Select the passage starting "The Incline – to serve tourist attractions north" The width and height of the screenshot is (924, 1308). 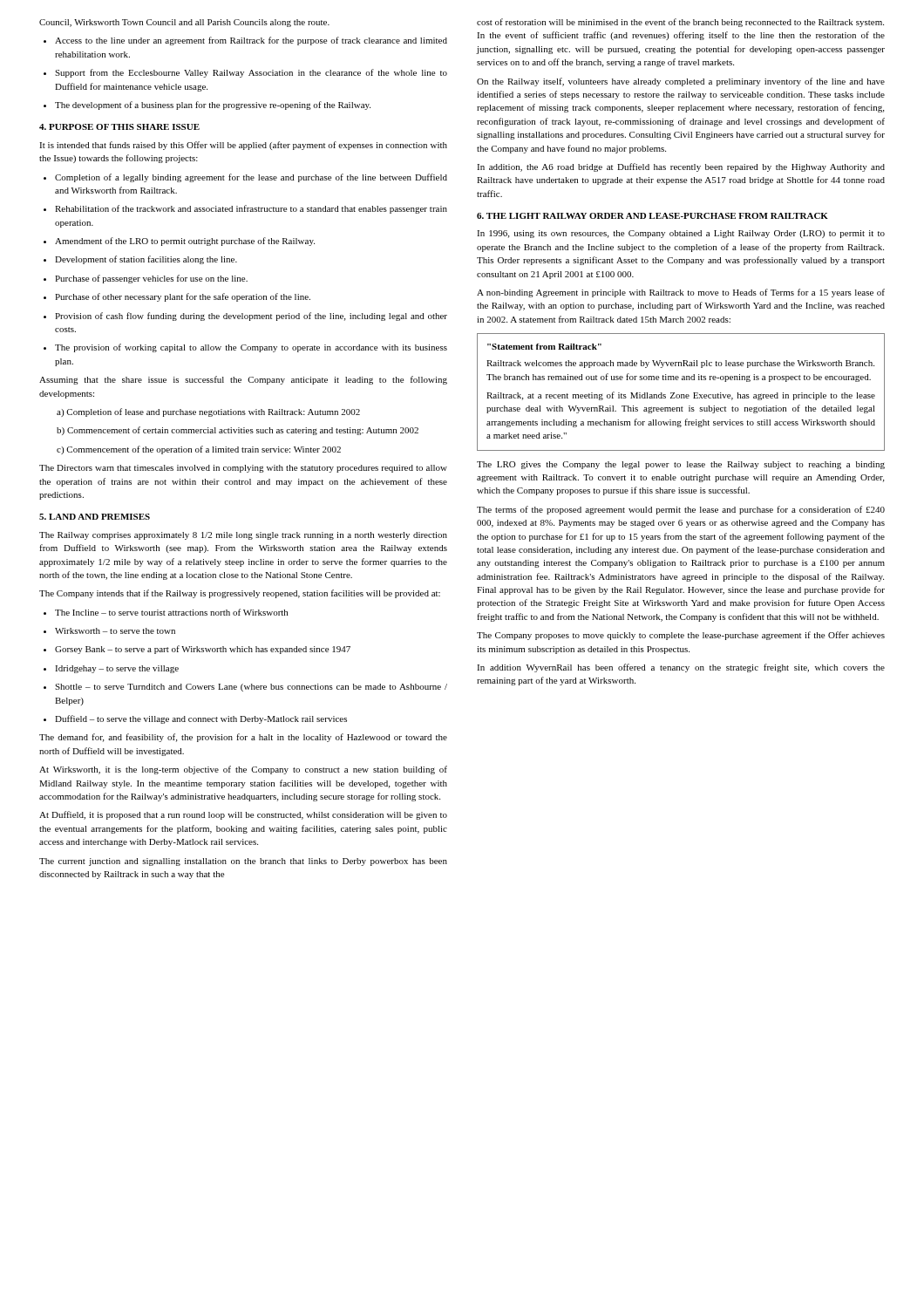pos(243,612)
